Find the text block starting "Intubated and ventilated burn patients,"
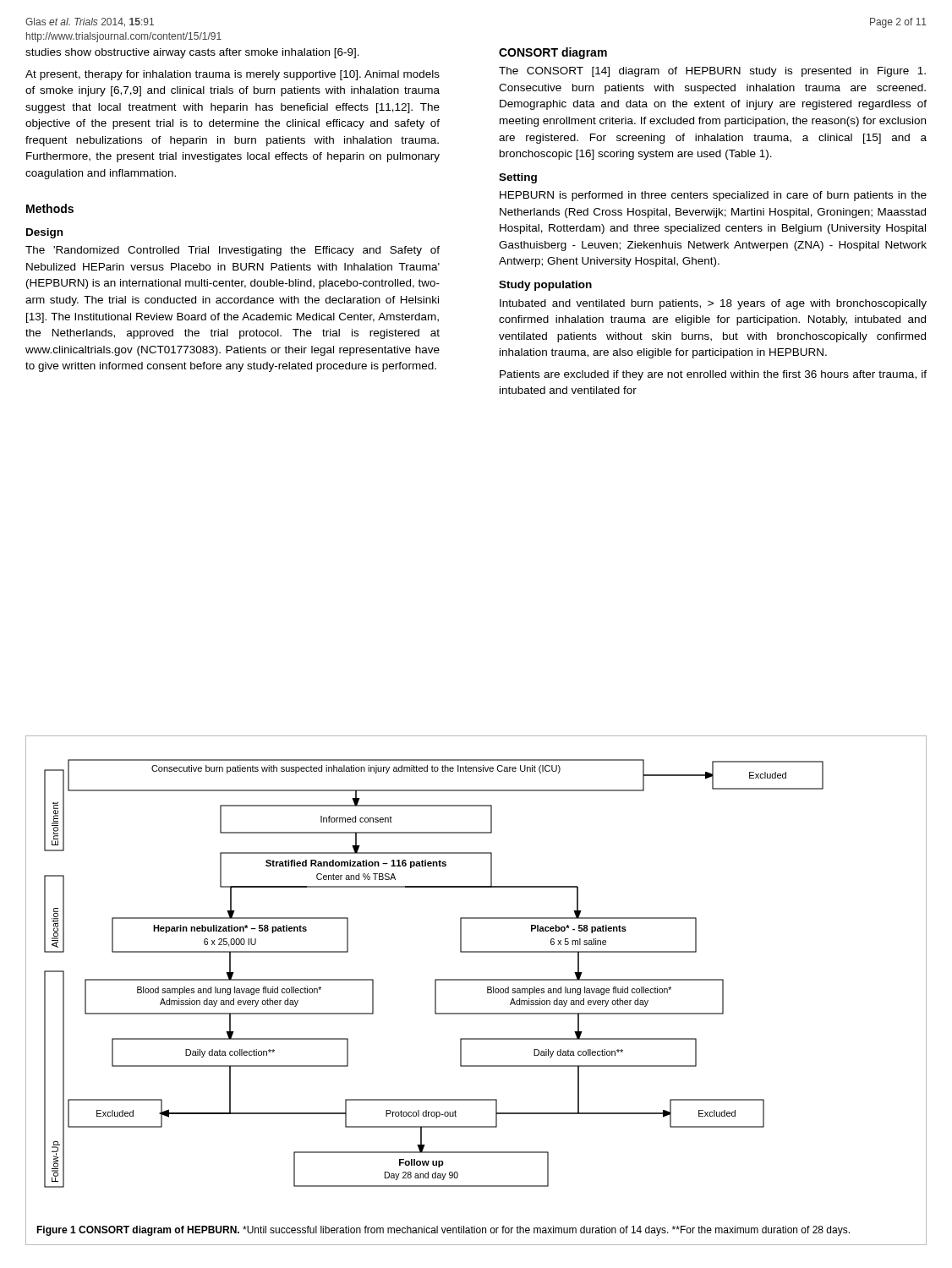This screenshot has height=1268, width=952. (x=713, y=347)
